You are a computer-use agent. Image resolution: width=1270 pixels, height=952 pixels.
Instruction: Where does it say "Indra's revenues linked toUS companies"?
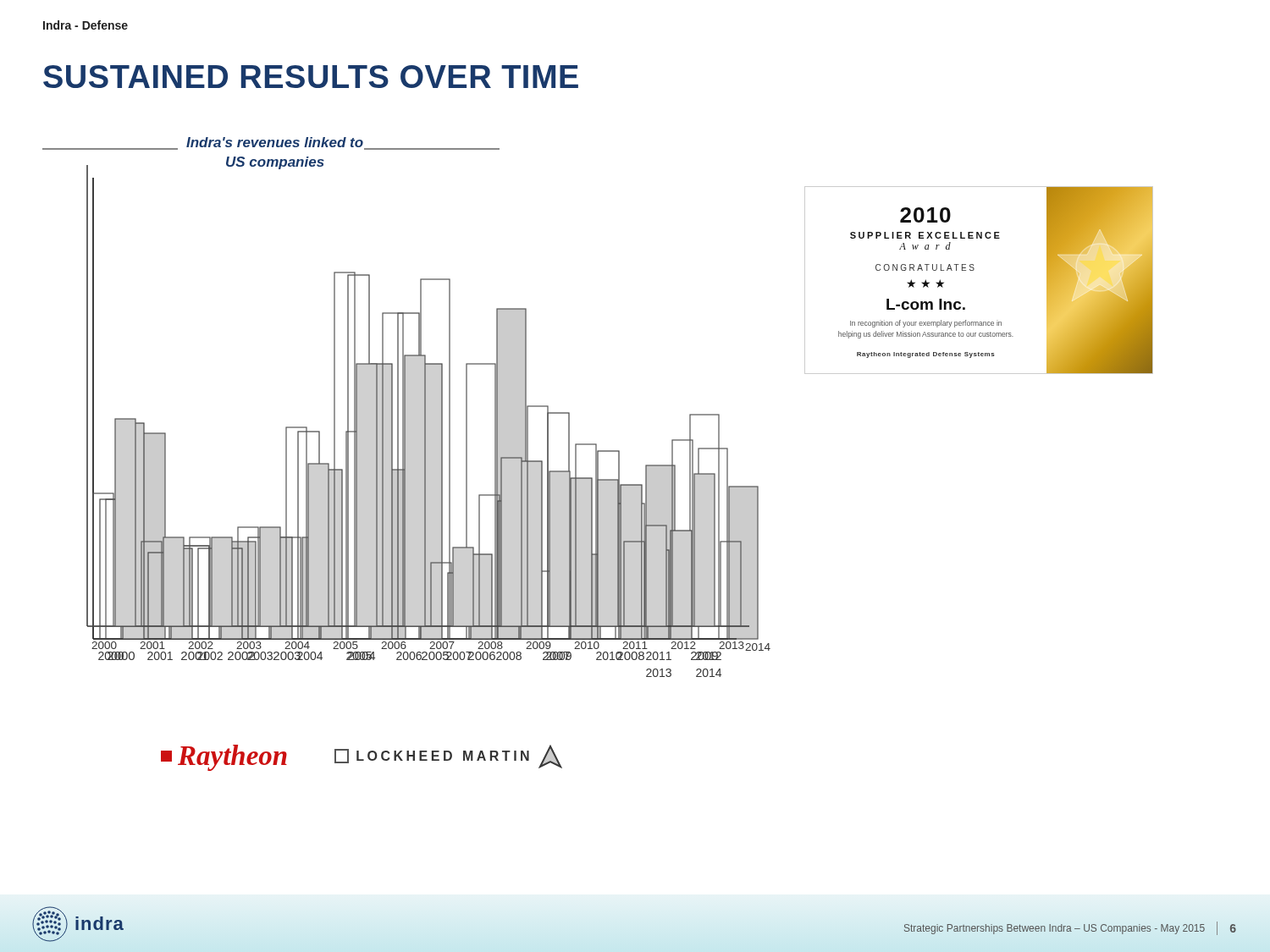[x=275, y=152]
